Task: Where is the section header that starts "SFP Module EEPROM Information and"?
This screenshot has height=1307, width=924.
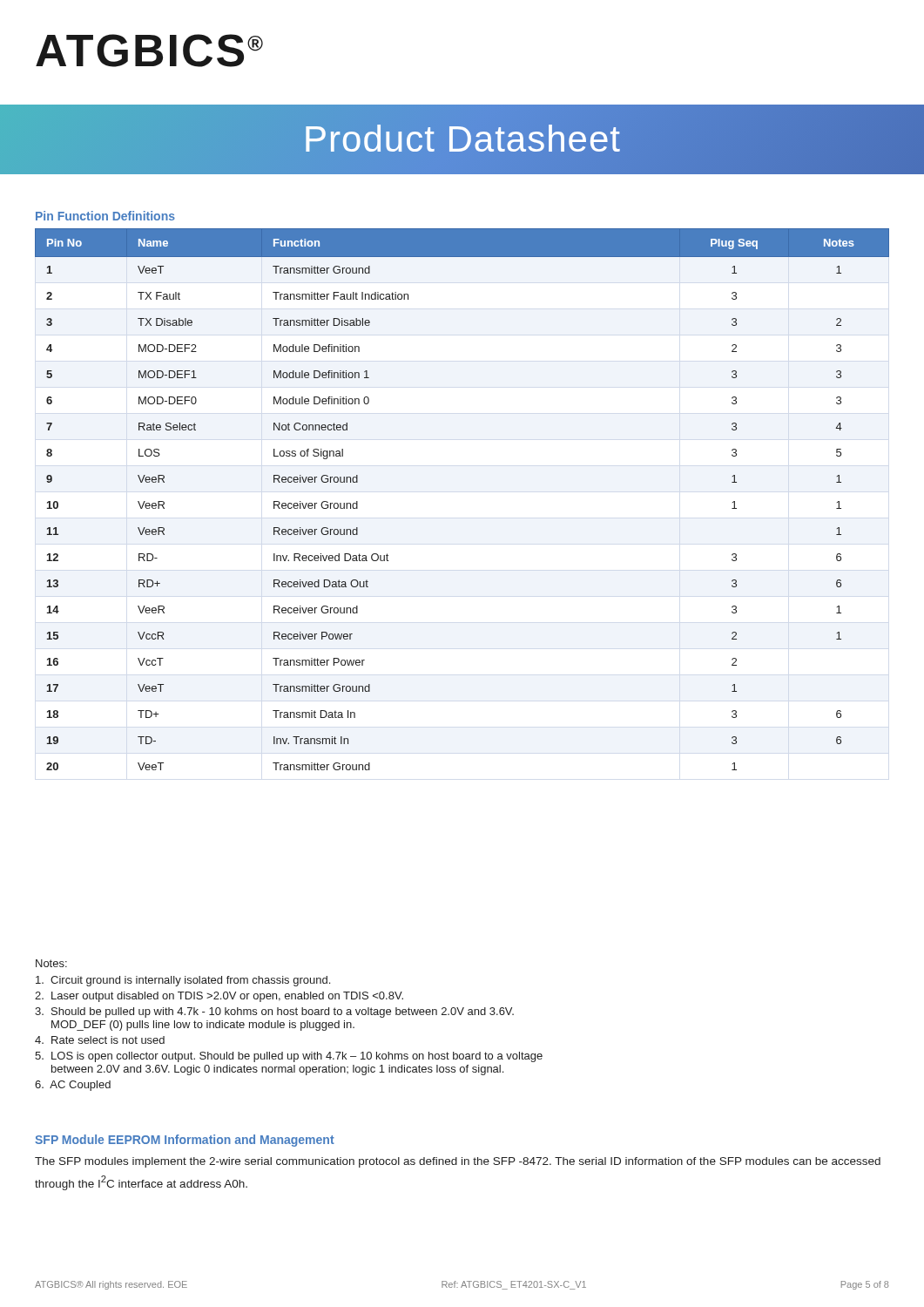Action: 184,1140
